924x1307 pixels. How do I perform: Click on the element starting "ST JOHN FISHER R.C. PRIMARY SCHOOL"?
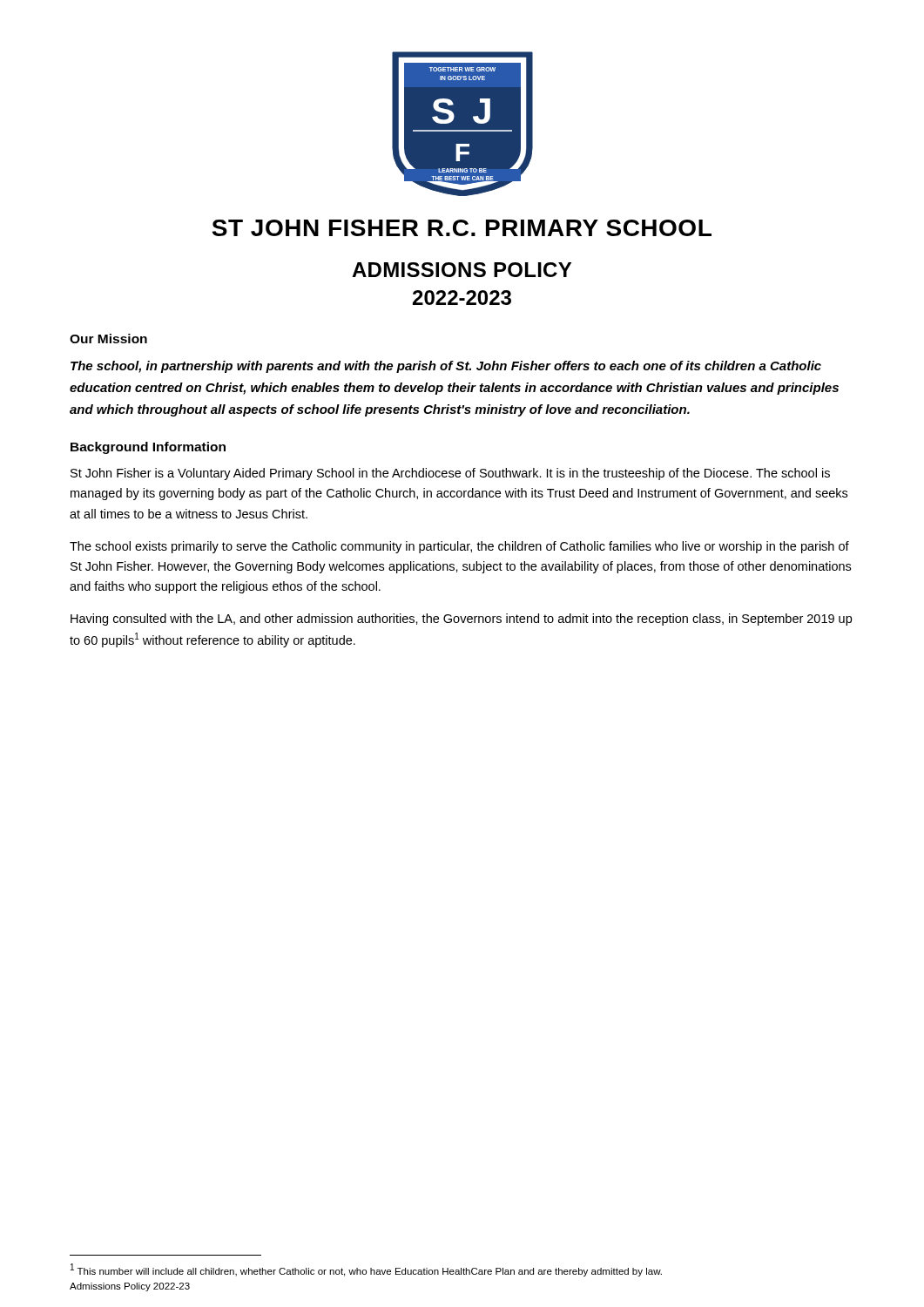[462, 228]
